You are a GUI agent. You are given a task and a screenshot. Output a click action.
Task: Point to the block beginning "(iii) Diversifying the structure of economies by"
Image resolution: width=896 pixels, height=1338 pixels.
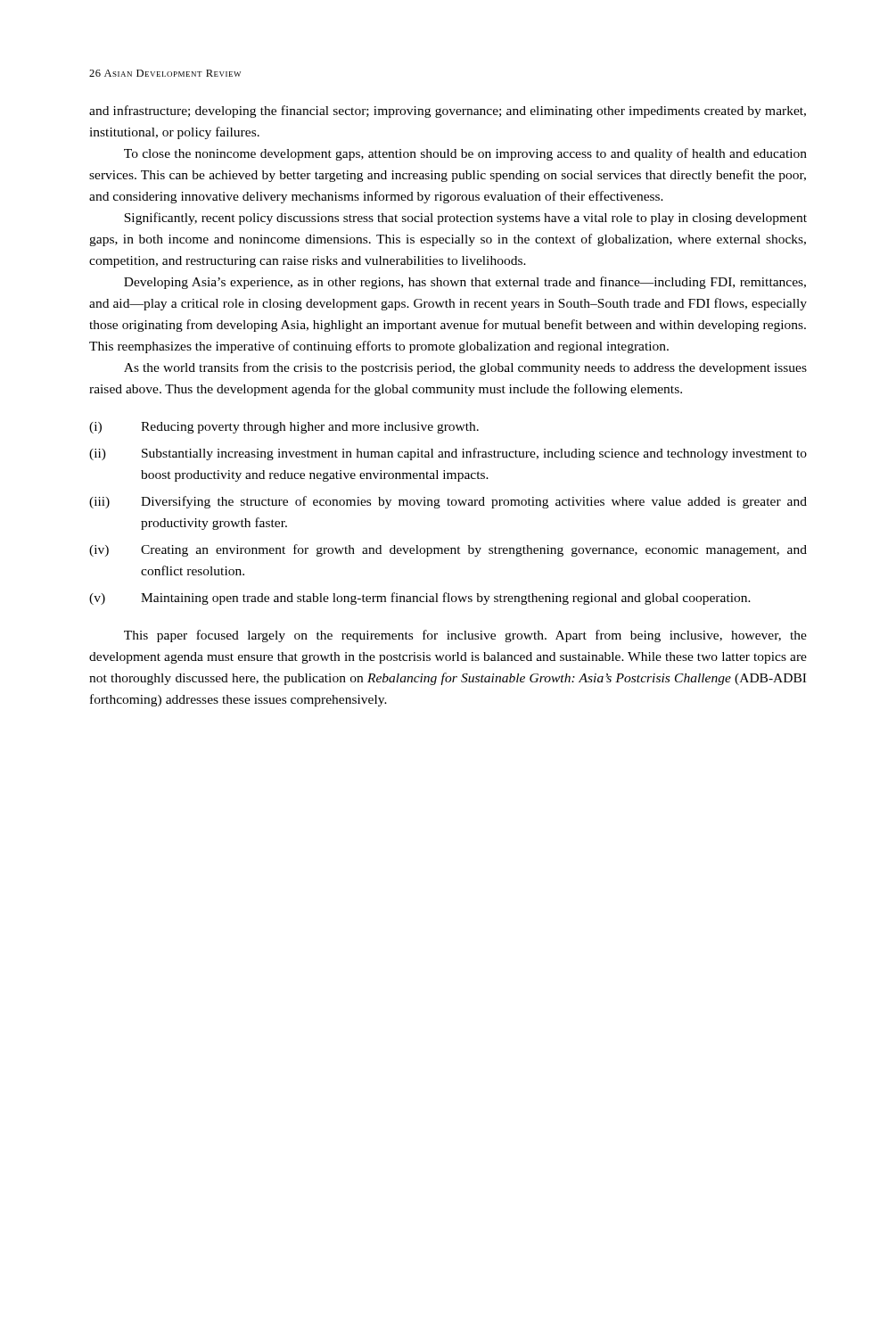pos(448,512)
